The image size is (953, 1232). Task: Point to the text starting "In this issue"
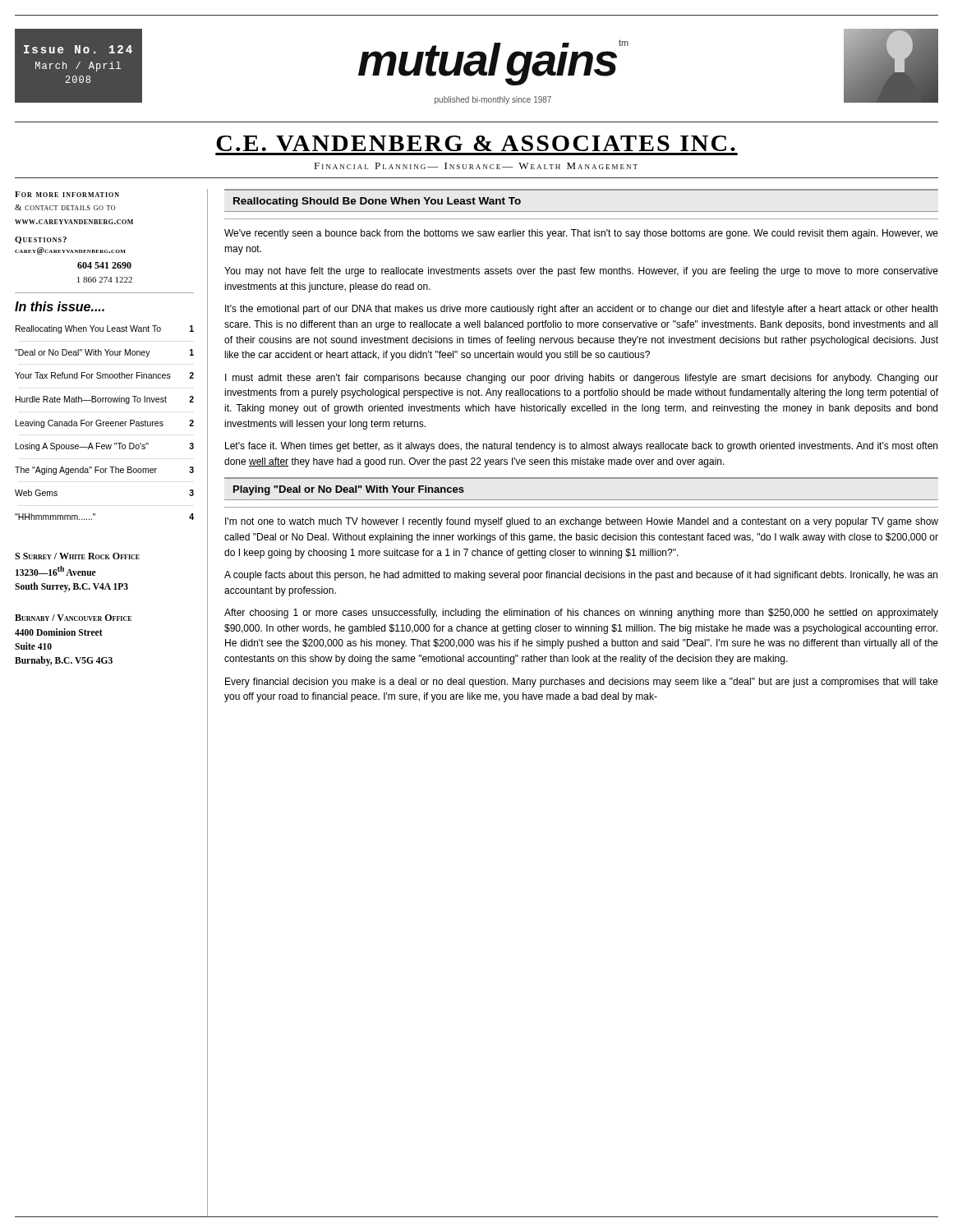pyautogui.click(x=60, y=307)
